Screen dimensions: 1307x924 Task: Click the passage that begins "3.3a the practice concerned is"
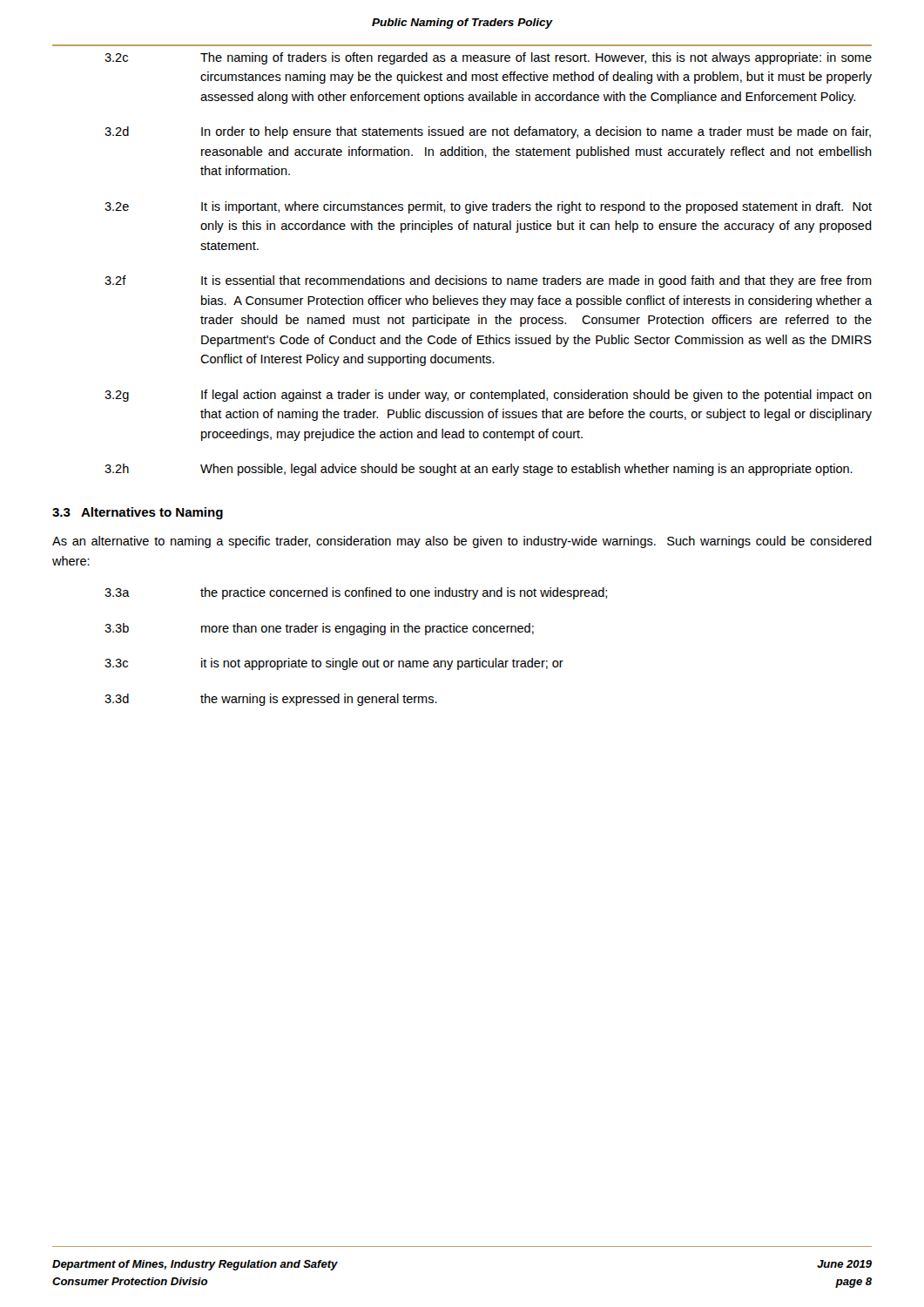tap(462, 593)
